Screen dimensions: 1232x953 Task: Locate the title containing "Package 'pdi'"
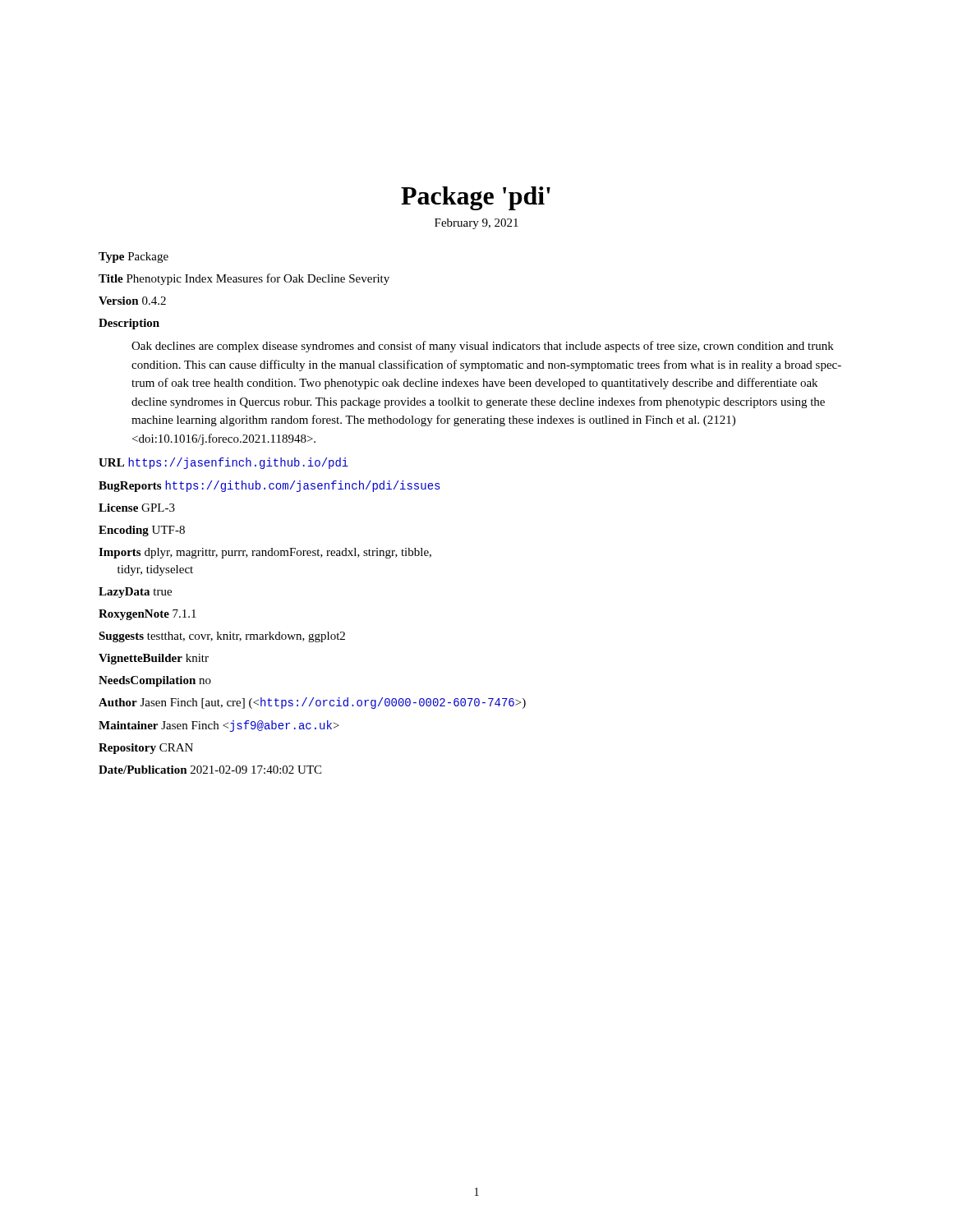point(476,196)
